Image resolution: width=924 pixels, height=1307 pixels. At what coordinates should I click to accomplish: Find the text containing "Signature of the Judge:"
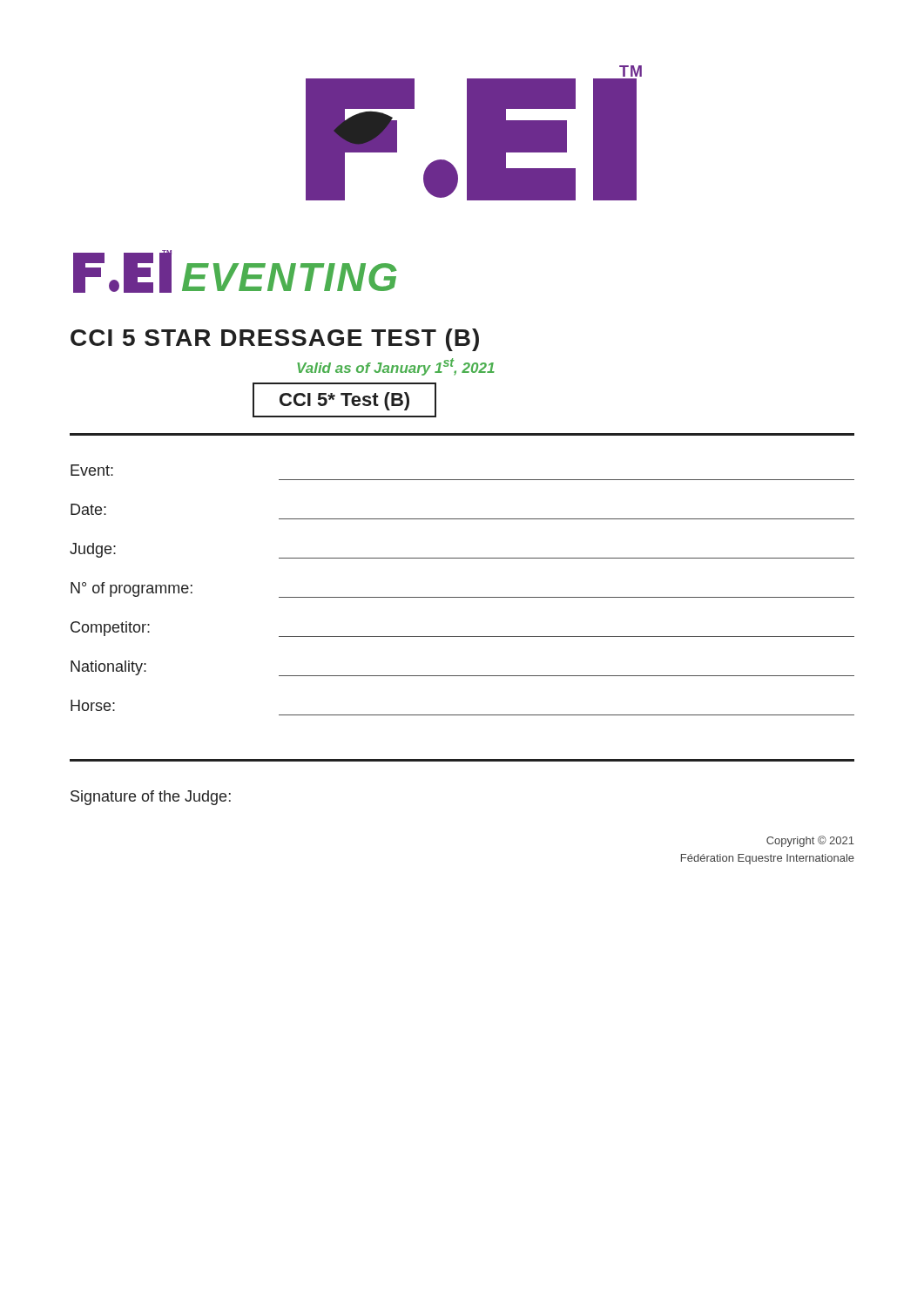click(151, 798)
